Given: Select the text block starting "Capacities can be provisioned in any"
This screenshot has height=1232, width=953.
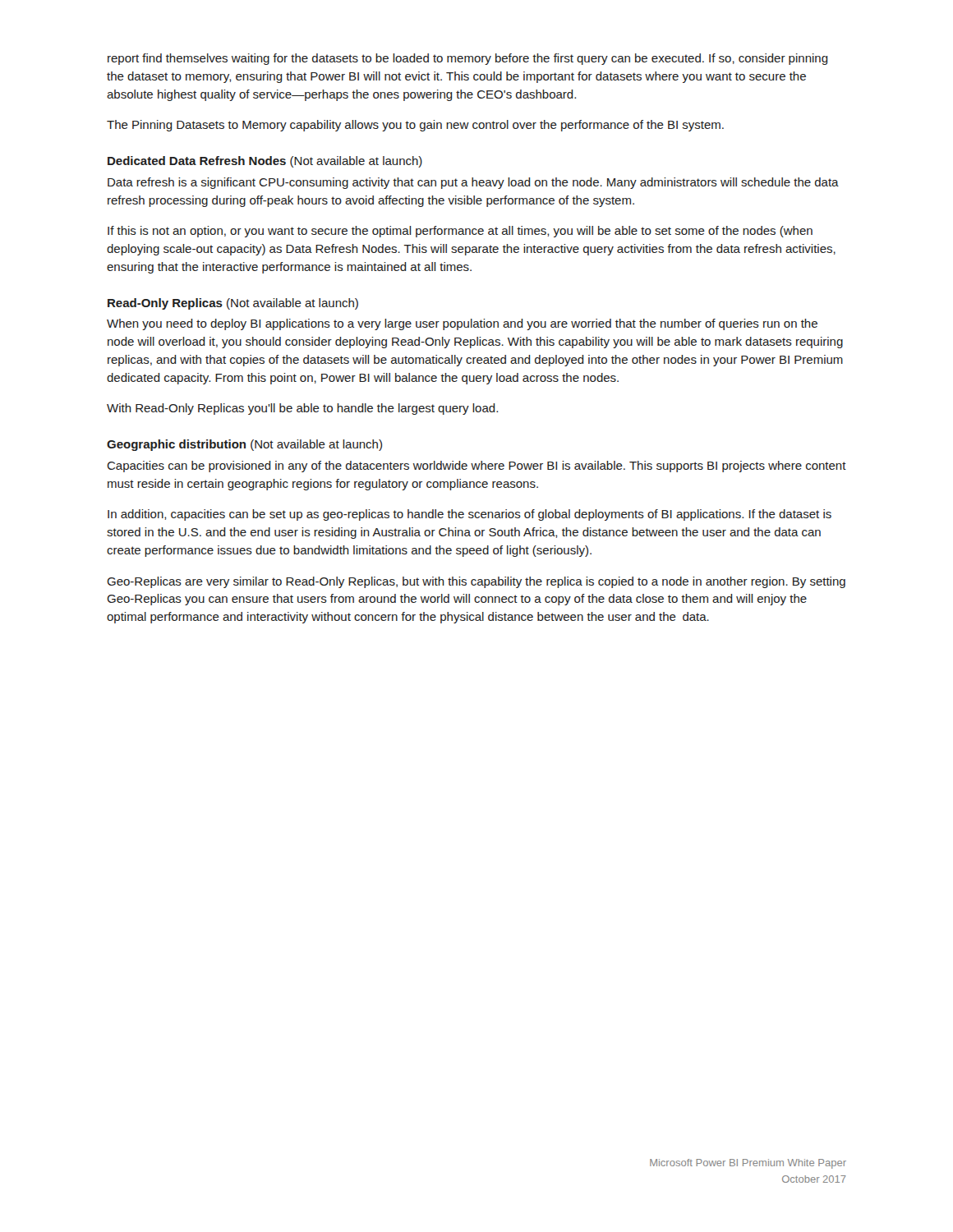Looking at the screenshot, I should (x=476, y=541).
